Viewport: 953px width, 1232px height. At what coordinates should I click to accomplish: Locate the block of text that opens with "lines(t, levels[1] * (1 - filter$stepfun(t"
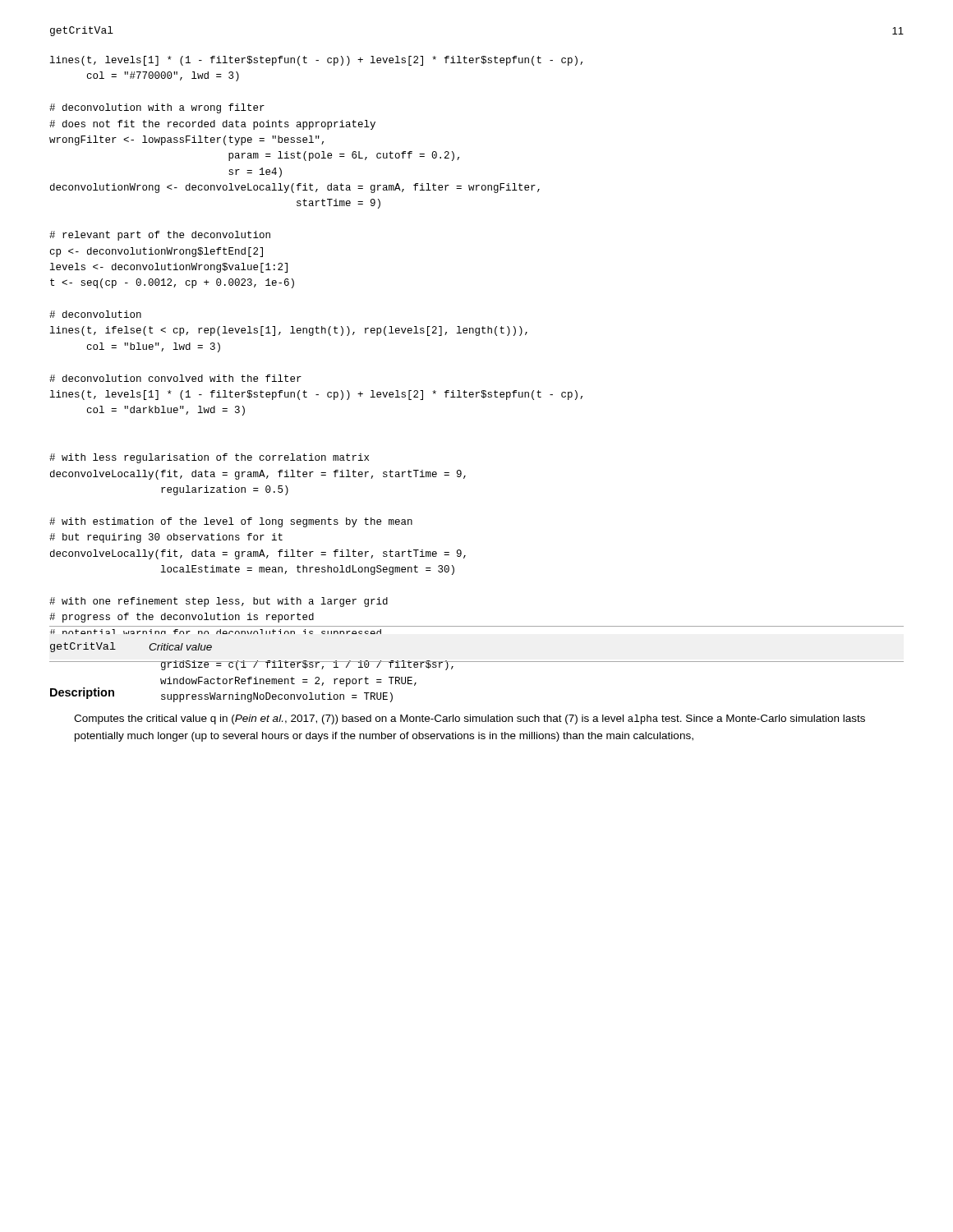click(x=316, y=61)
